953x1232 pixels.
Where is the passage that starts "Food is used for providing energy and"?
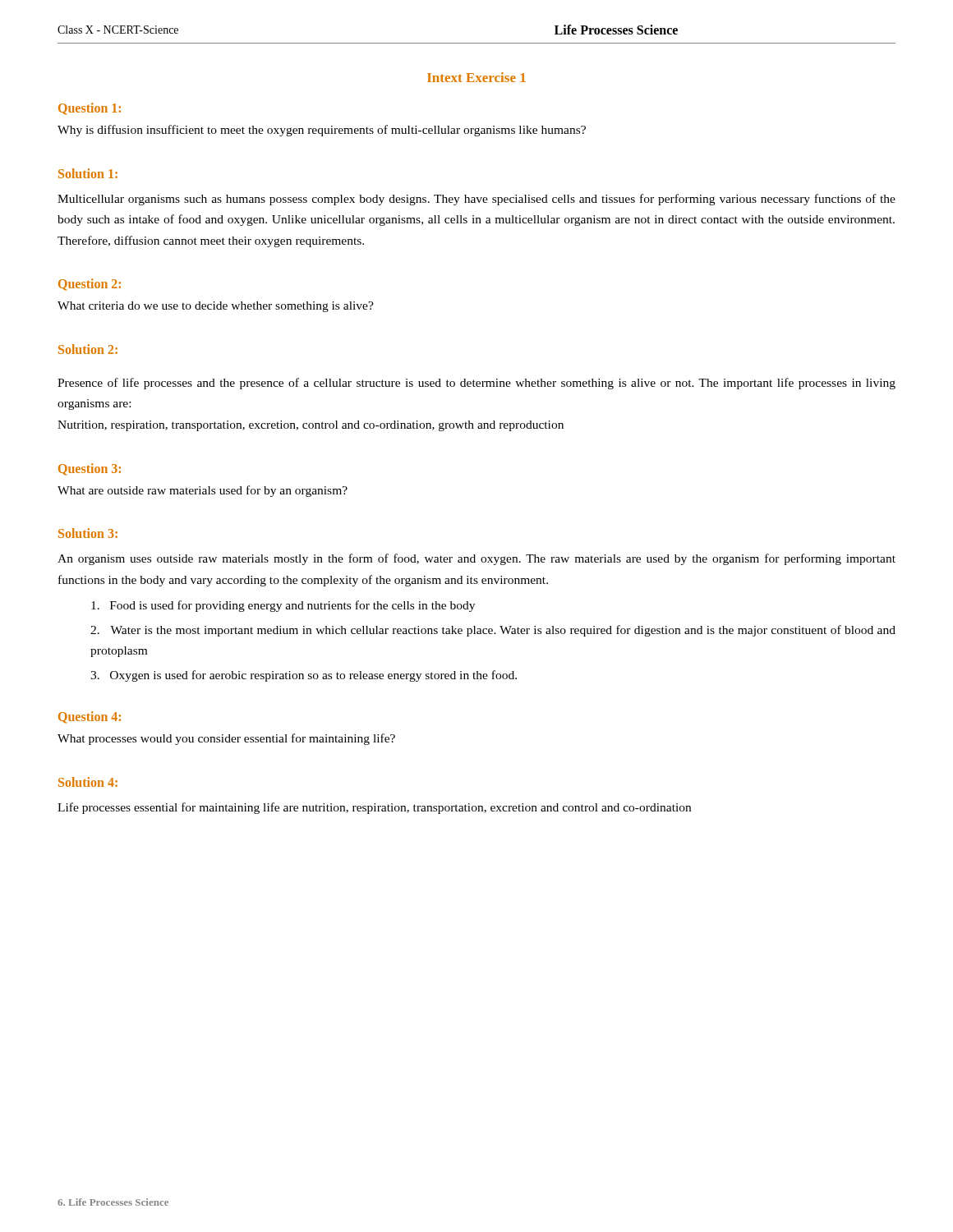tap(283, 605)
